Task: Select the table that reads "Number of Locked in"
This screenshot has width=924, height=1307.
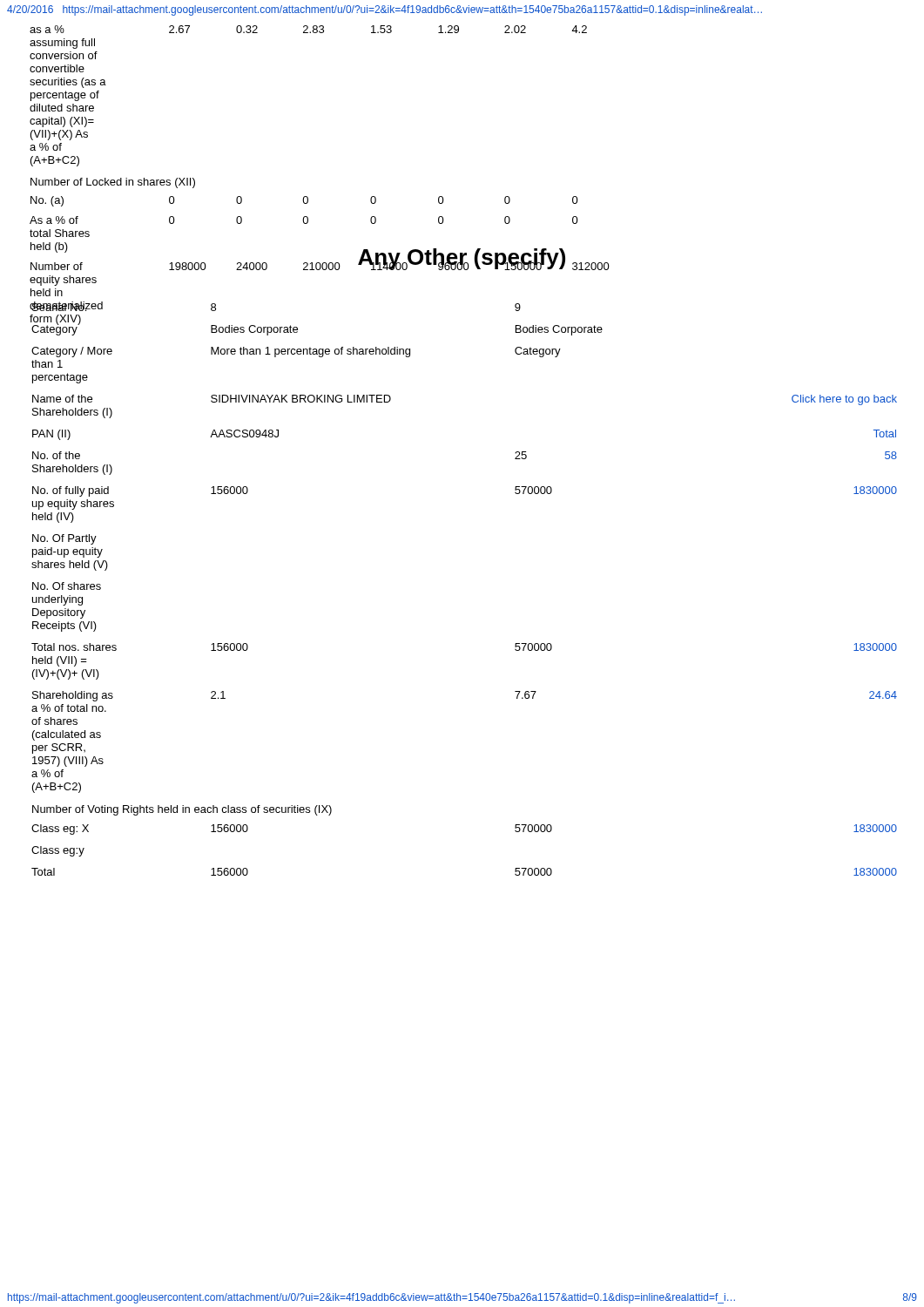Action: tap(329, 174)
